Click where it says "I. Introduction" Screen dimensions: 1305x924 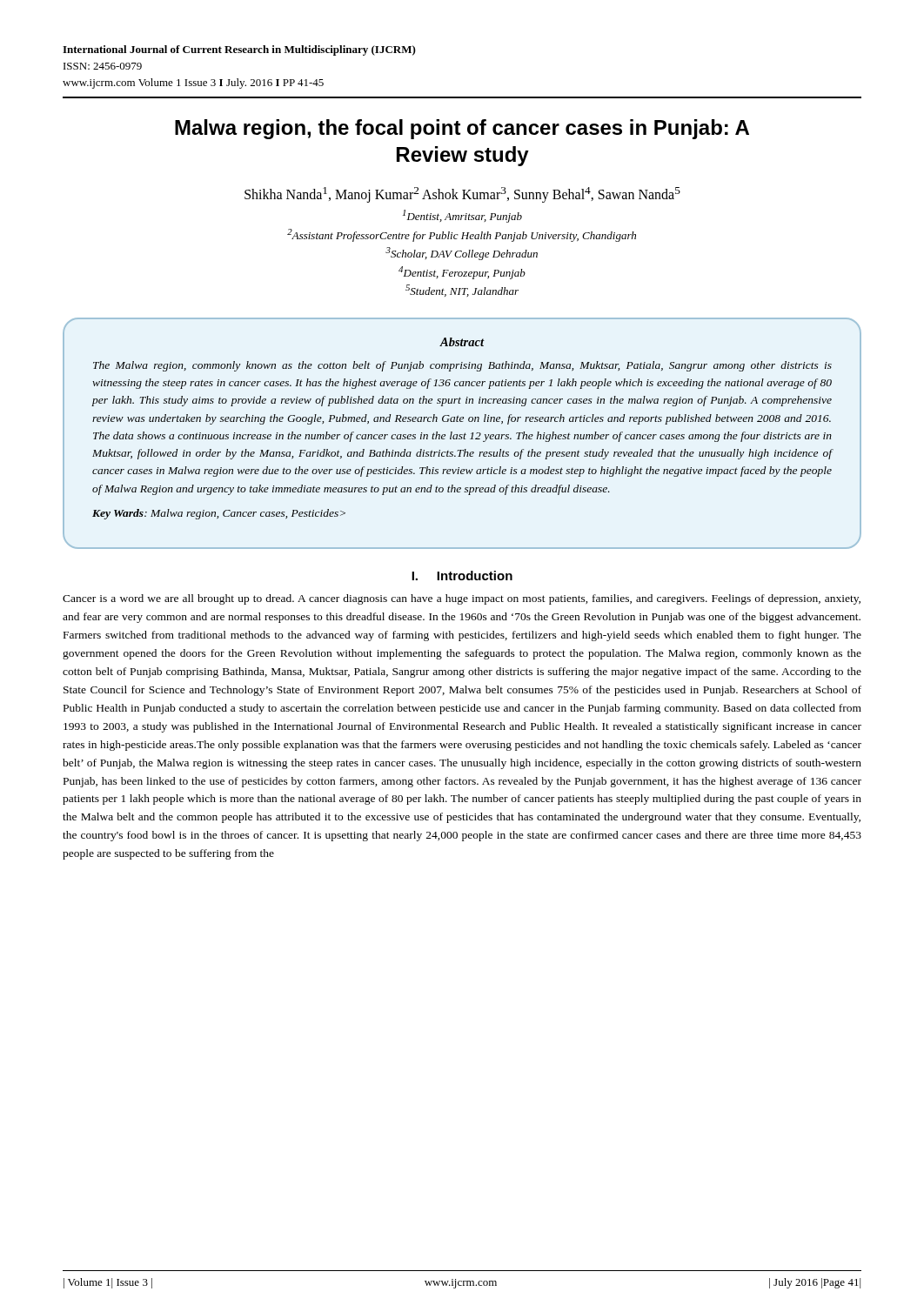[x=462, y=576]
